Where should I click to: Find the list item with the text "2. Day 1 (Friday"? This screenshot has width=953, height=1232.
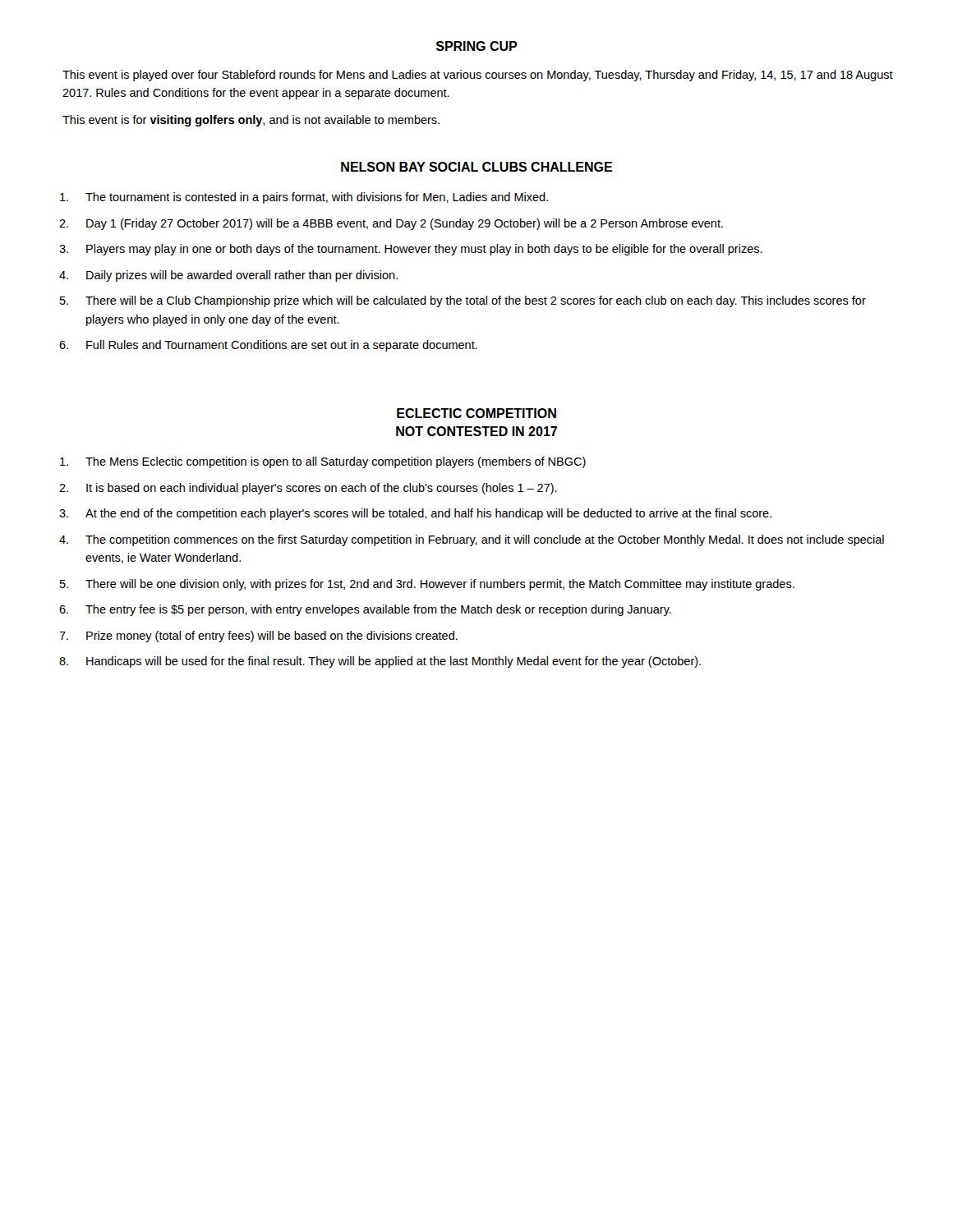(x=476, y=223)
